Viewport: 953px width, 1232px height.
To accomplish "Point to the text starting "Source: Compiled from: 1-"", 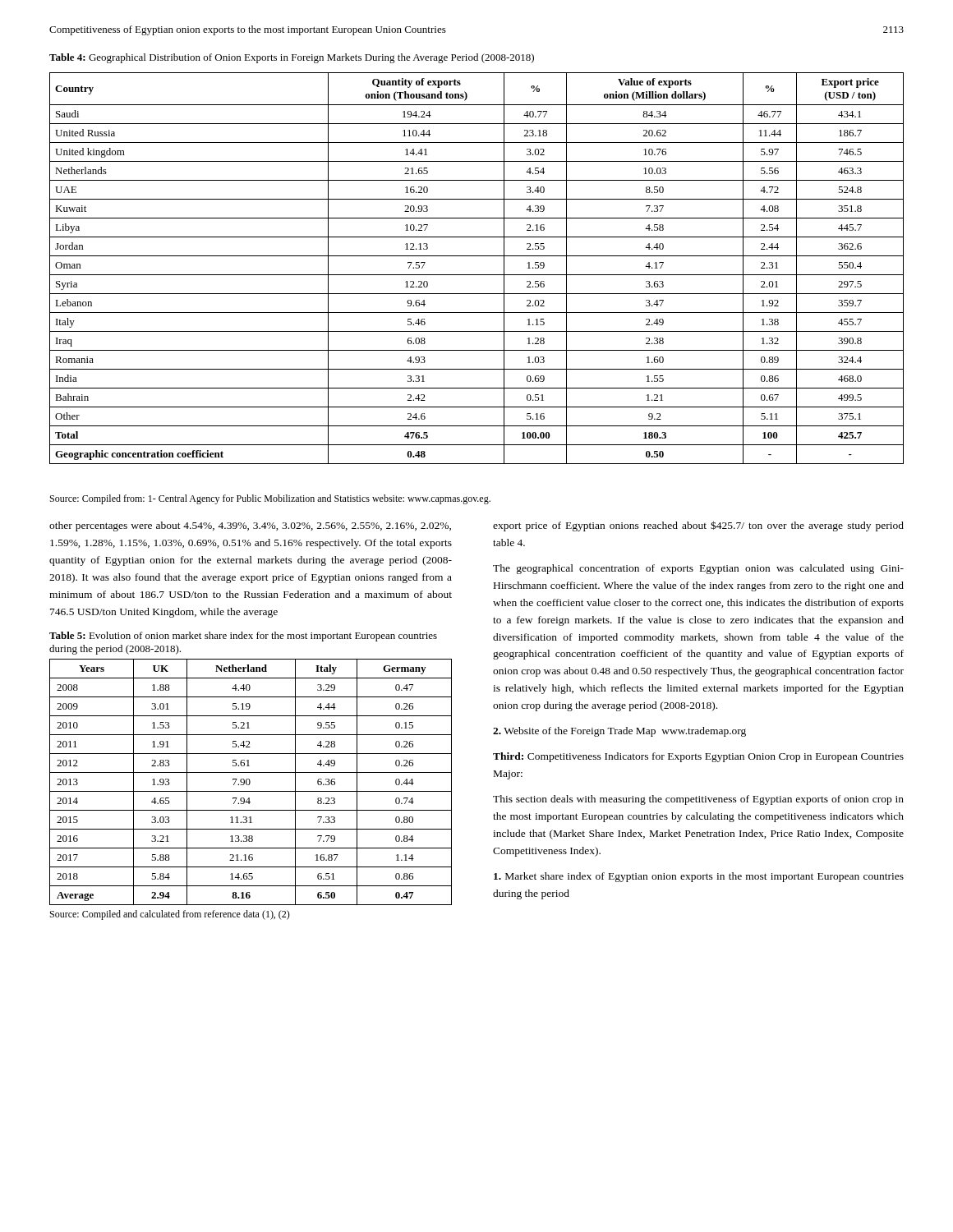I will (x=270, y=499).
